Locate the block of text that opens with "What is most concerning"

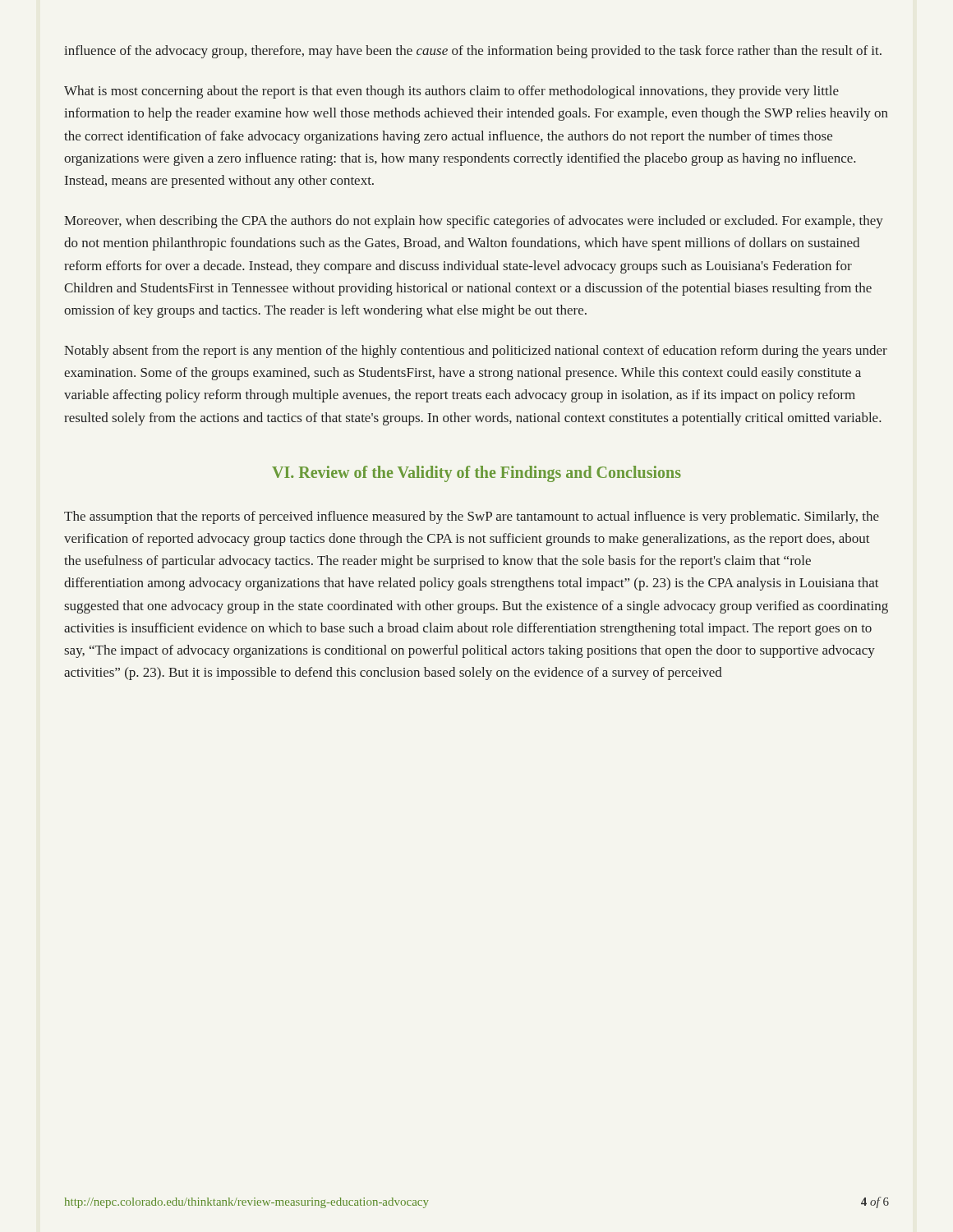click(476, 136)
